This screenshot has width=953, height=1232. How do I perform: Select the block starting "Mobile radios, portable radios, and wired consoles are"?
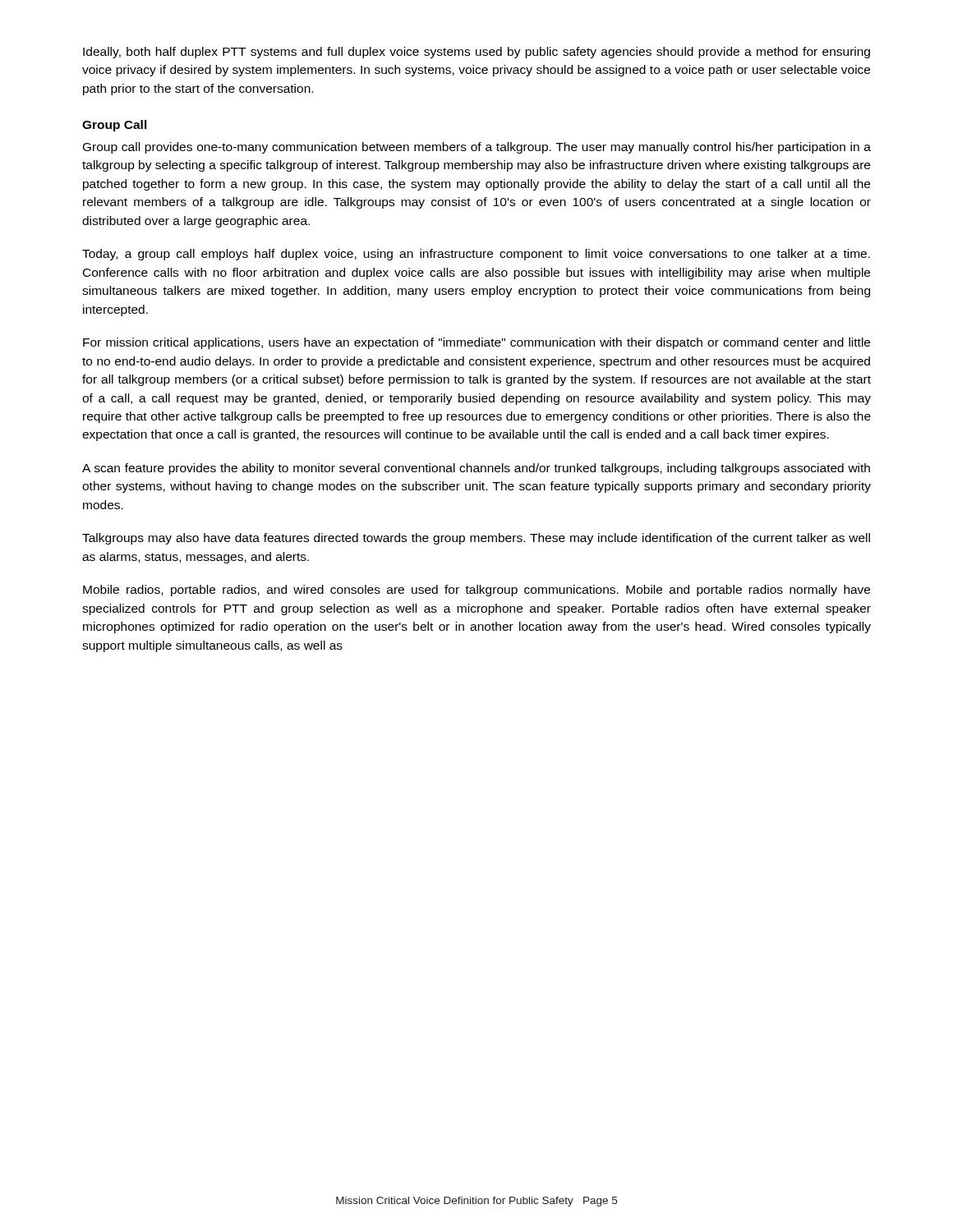pyautogui.click(x=476, y=617)
